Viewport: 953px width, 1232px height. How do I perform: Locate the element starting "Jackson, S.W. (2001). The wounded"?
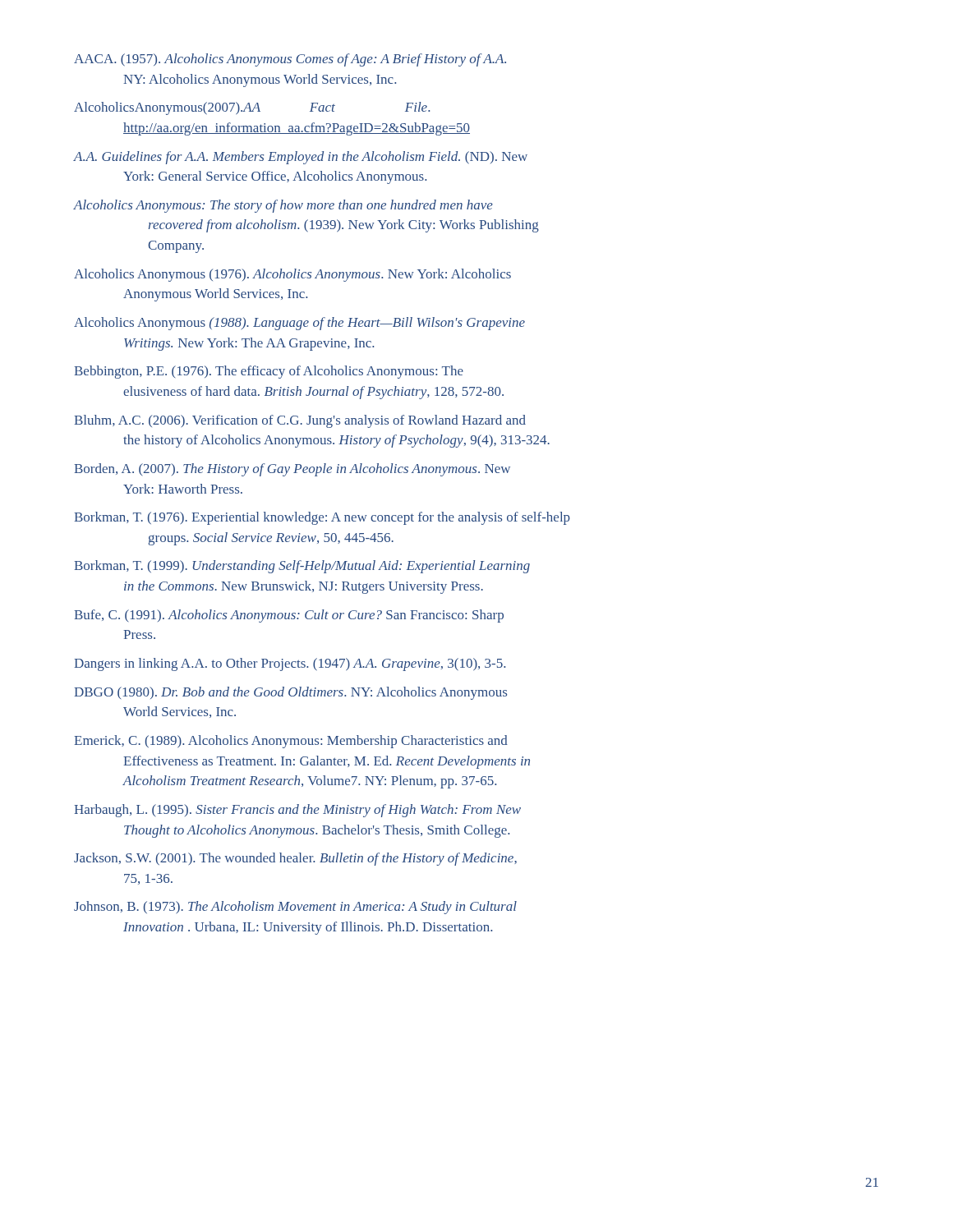tap(476, 870)
